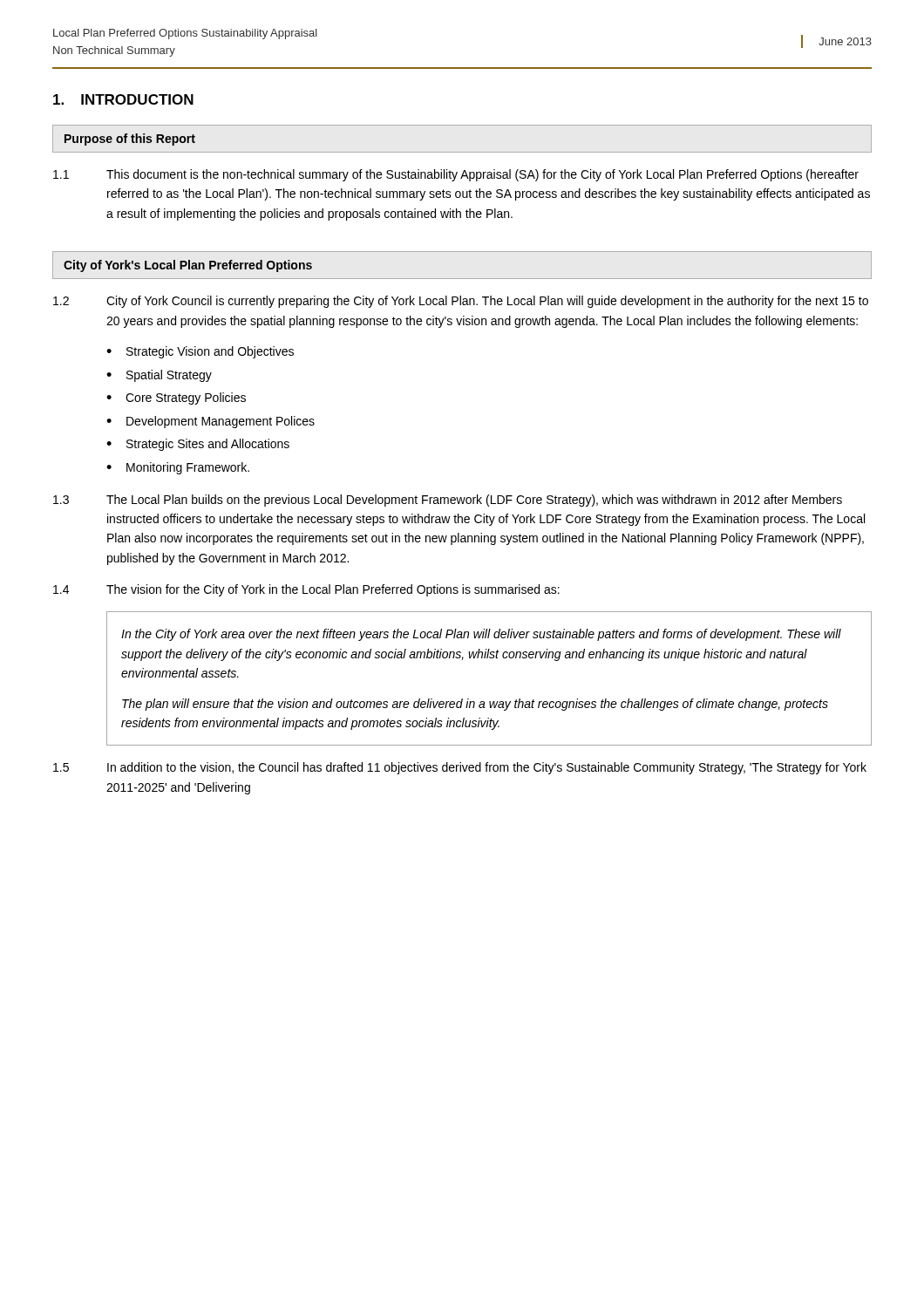Find the section header containing "City of York's Local Plan Preferred"
The image size is (924, 1308).
click(188, 265)
